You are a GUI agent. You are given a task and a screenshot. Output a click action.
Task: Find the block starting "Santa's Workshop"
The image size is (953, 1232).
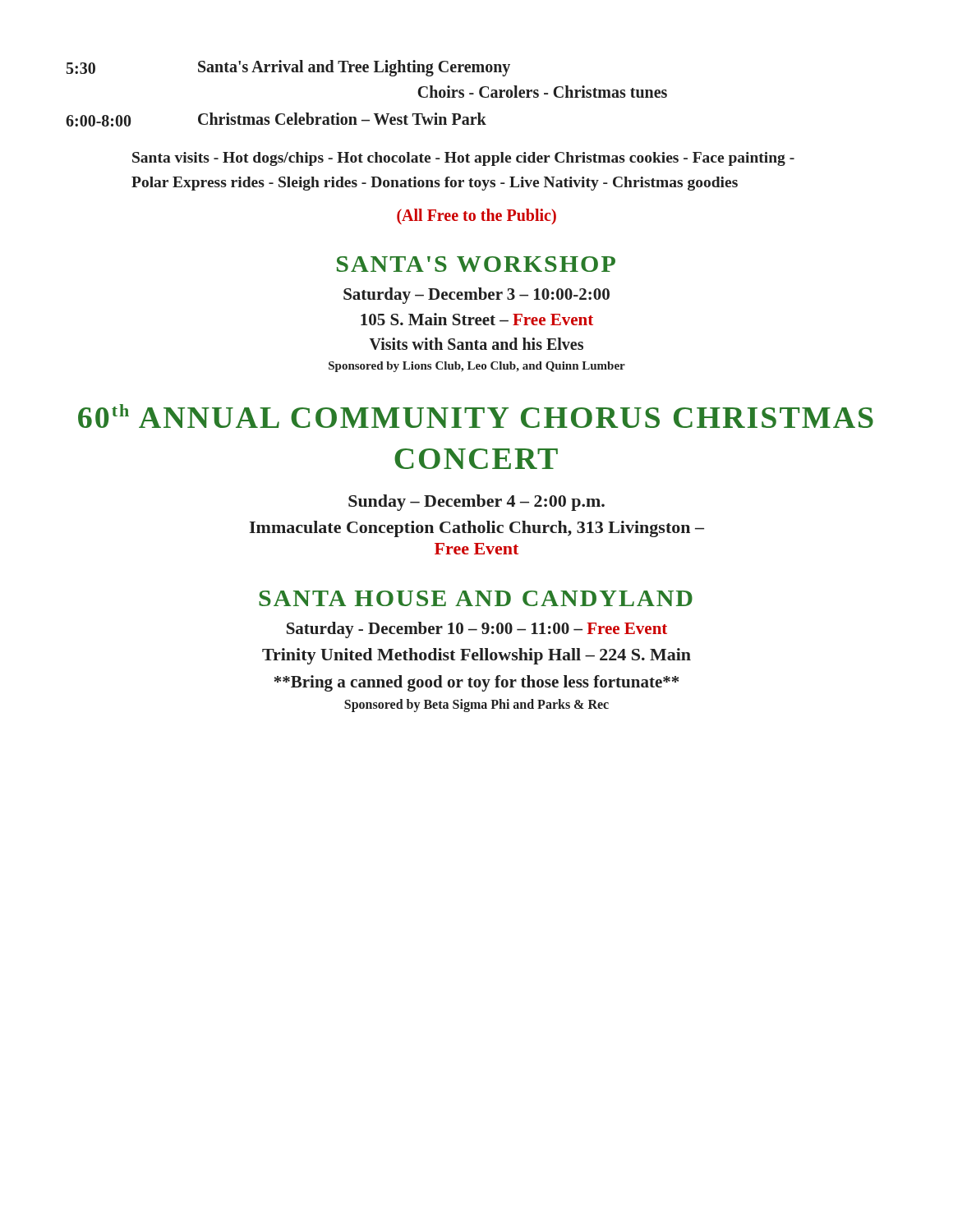pyautogui.click(x=476, y=264)
